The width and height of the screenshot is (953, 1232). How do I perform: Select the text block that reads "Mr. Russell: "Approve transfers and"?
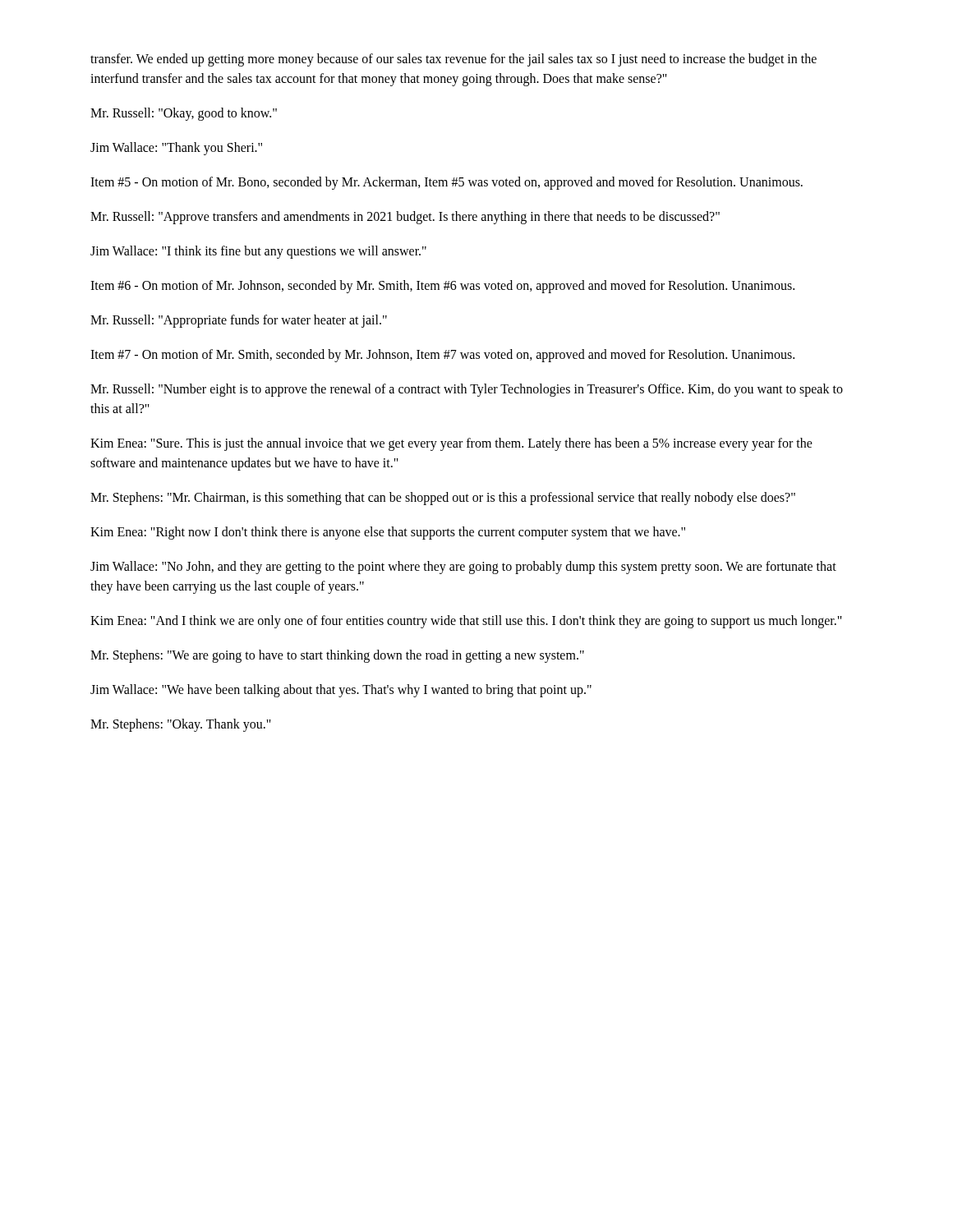point(405,216)
